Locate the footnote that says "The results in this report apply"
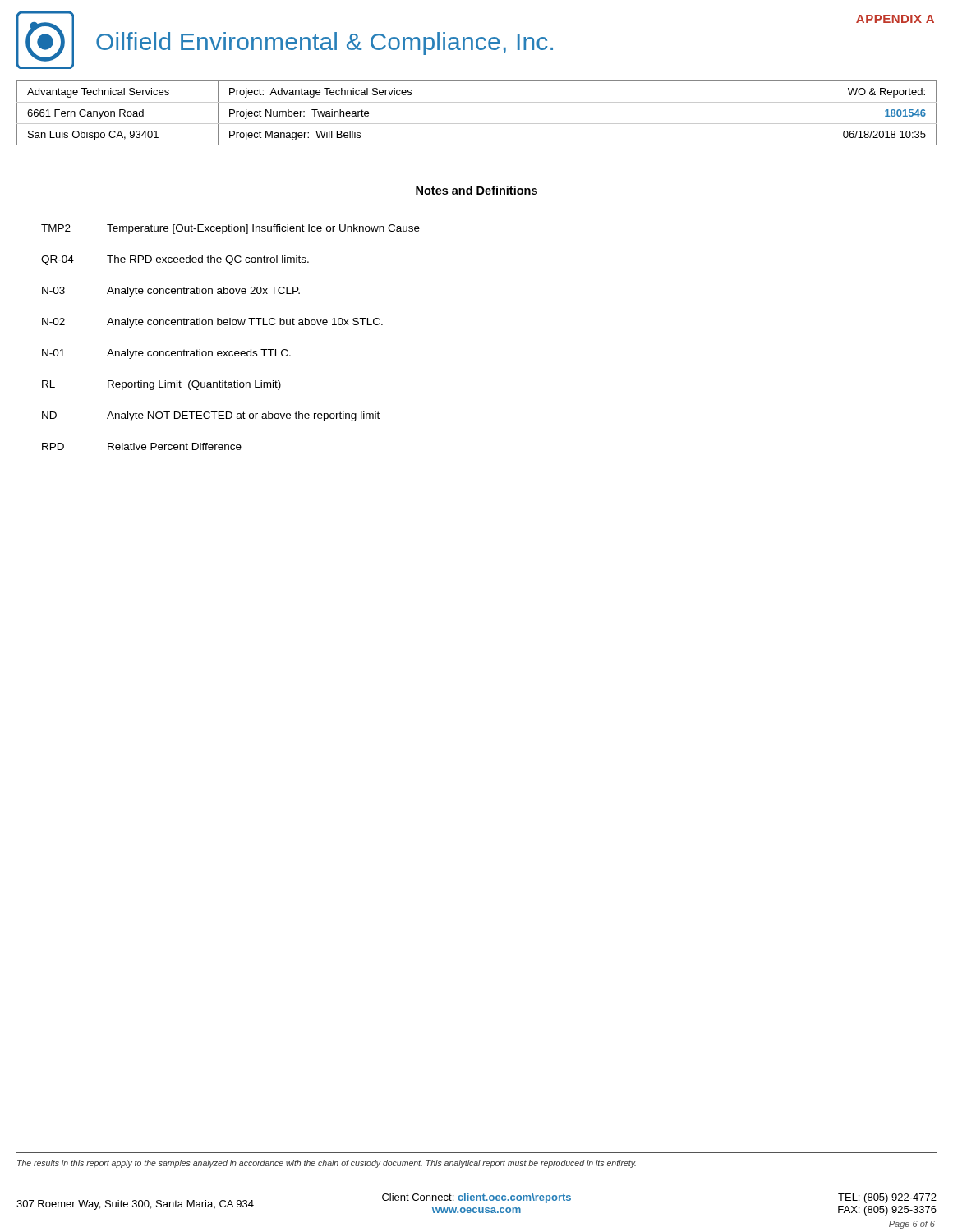The image size is (953, 1232). (327, 1163)
